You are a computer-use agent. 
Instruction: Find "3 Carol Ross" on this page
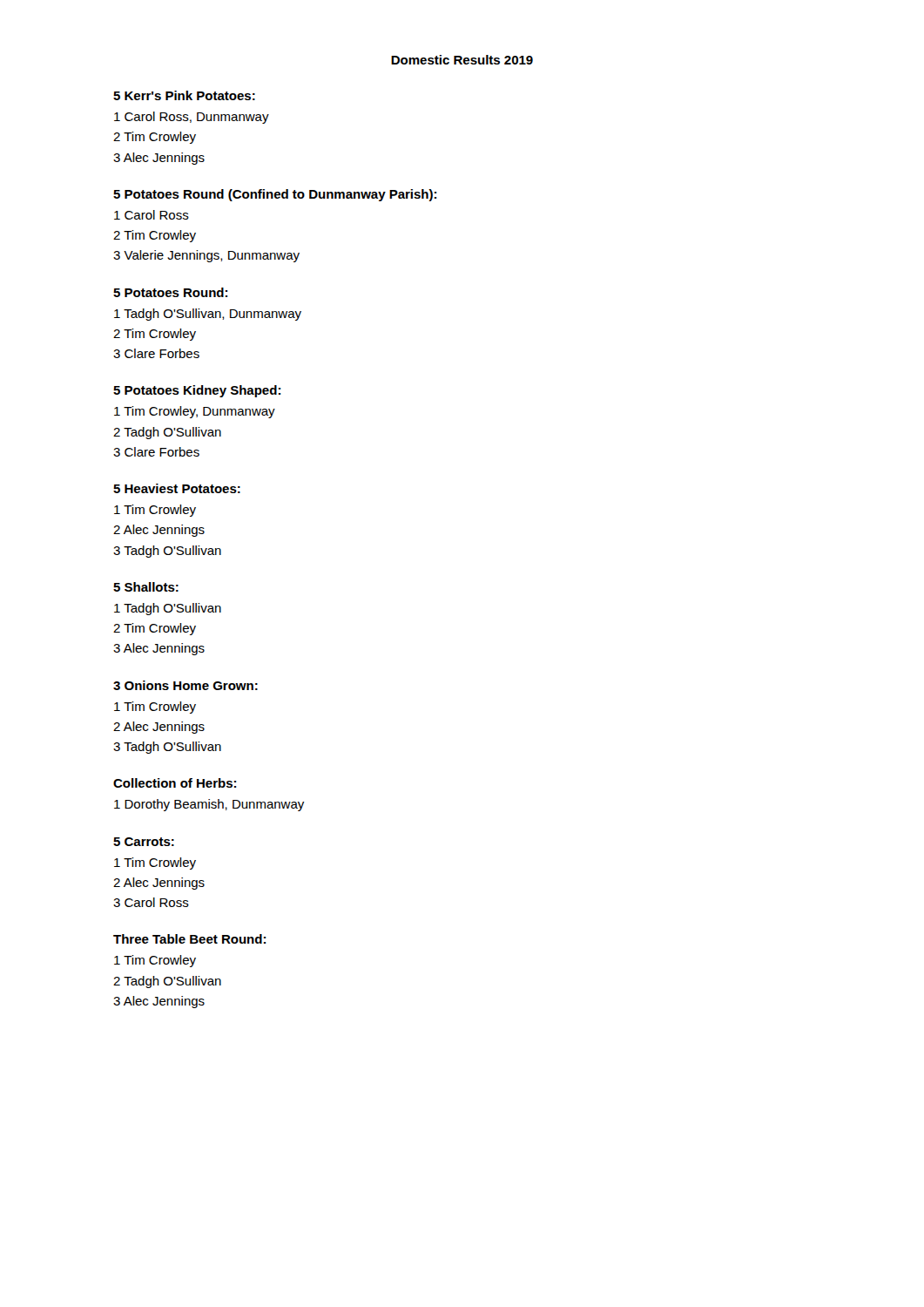point(151,902)
